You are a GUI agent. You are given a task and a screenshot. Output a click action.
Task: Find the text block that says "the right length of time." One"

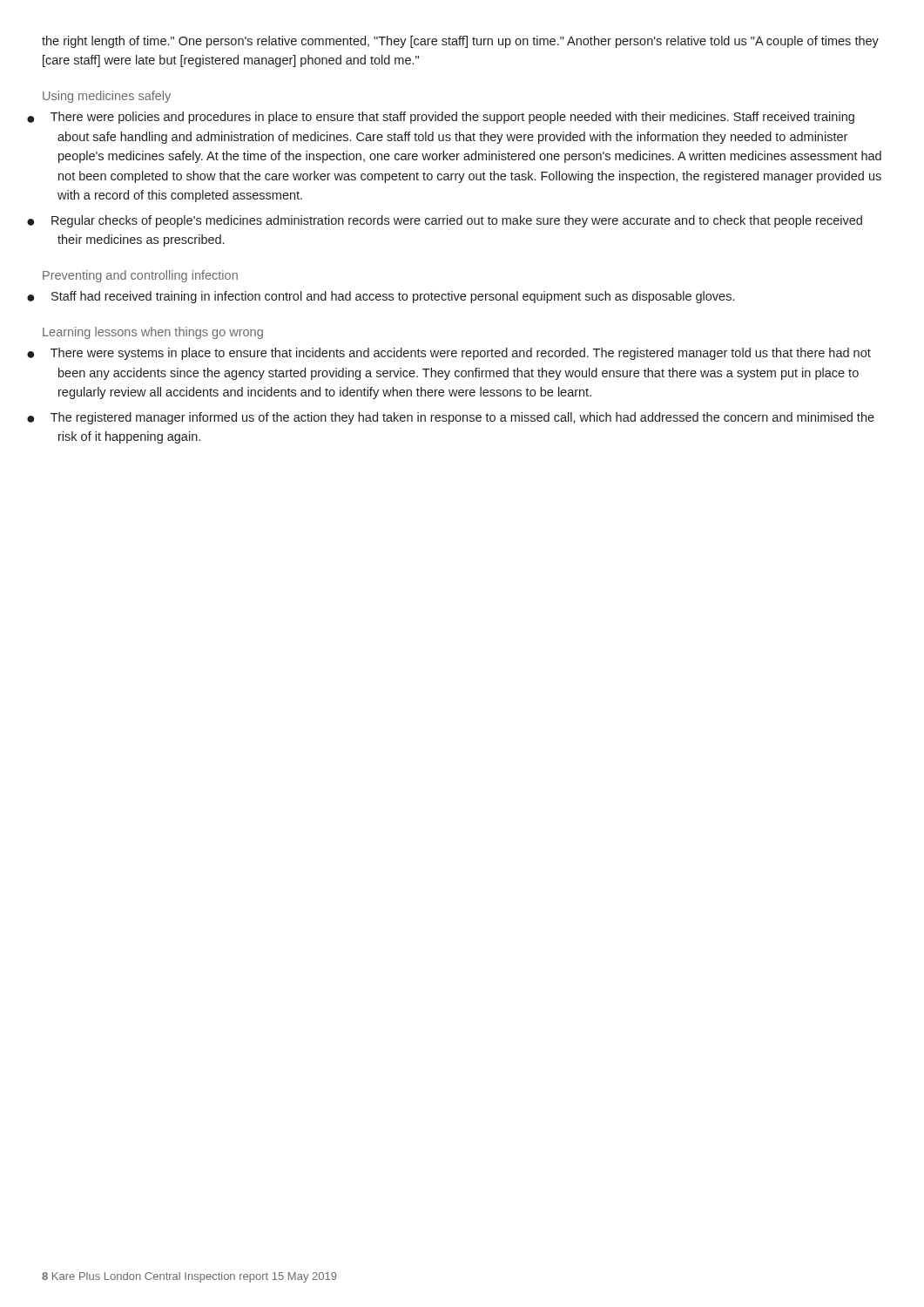point(460,51)
